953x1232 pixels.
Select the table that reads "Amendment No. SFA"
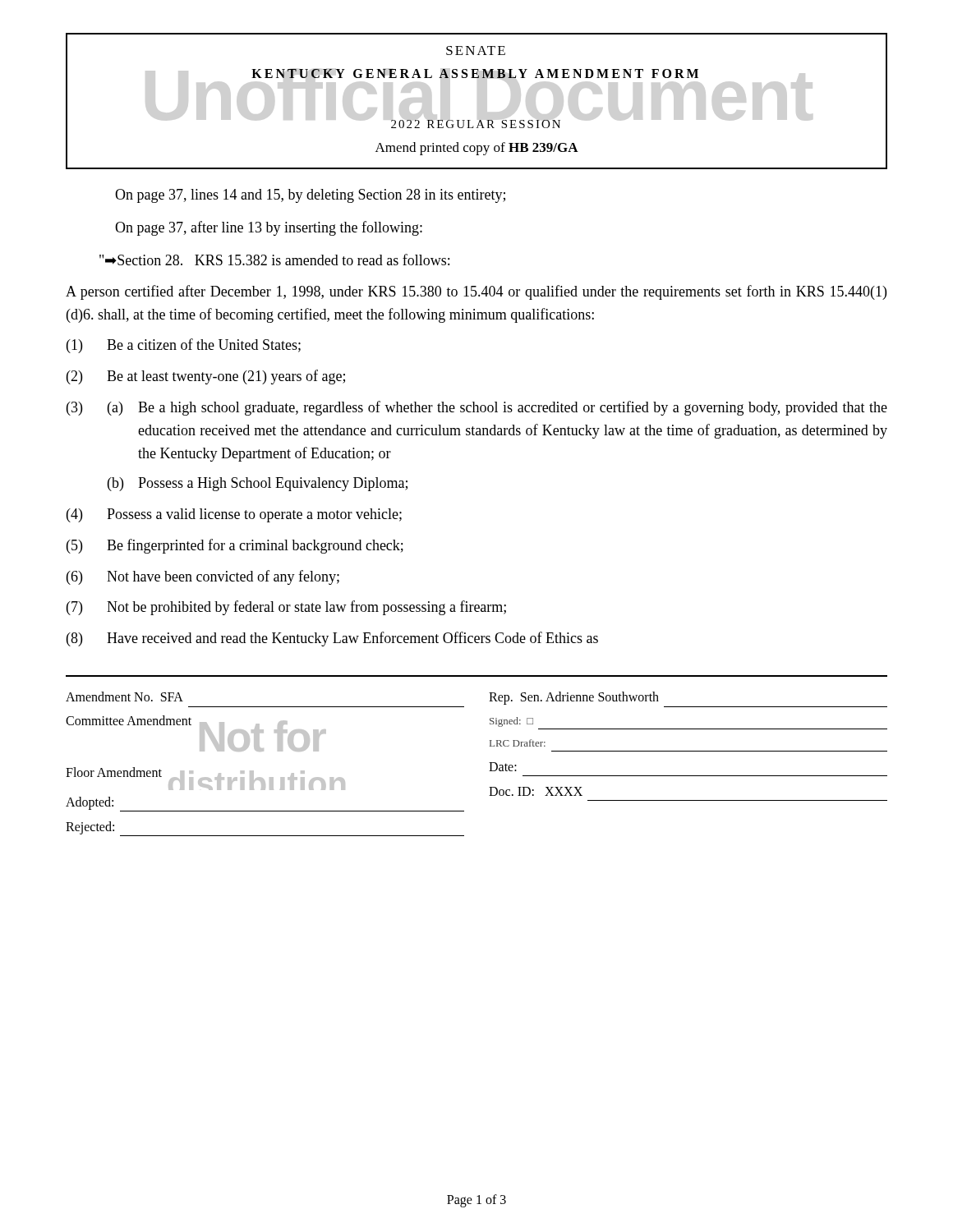tap(476, 759)
